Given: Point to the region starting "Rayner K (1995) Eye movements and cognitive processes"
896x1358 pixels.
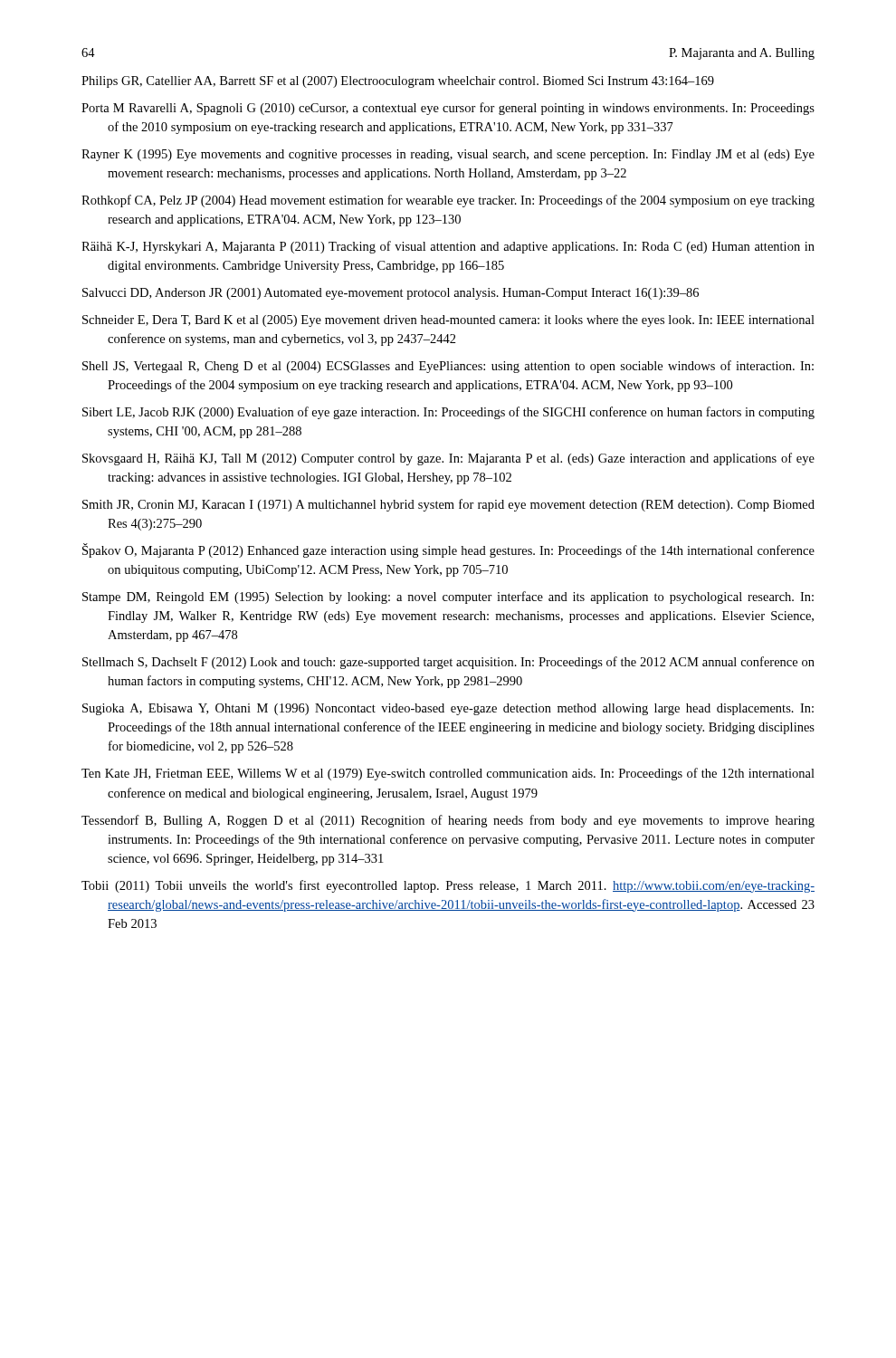Looking at the screenshot, I should tap(448, 163).
